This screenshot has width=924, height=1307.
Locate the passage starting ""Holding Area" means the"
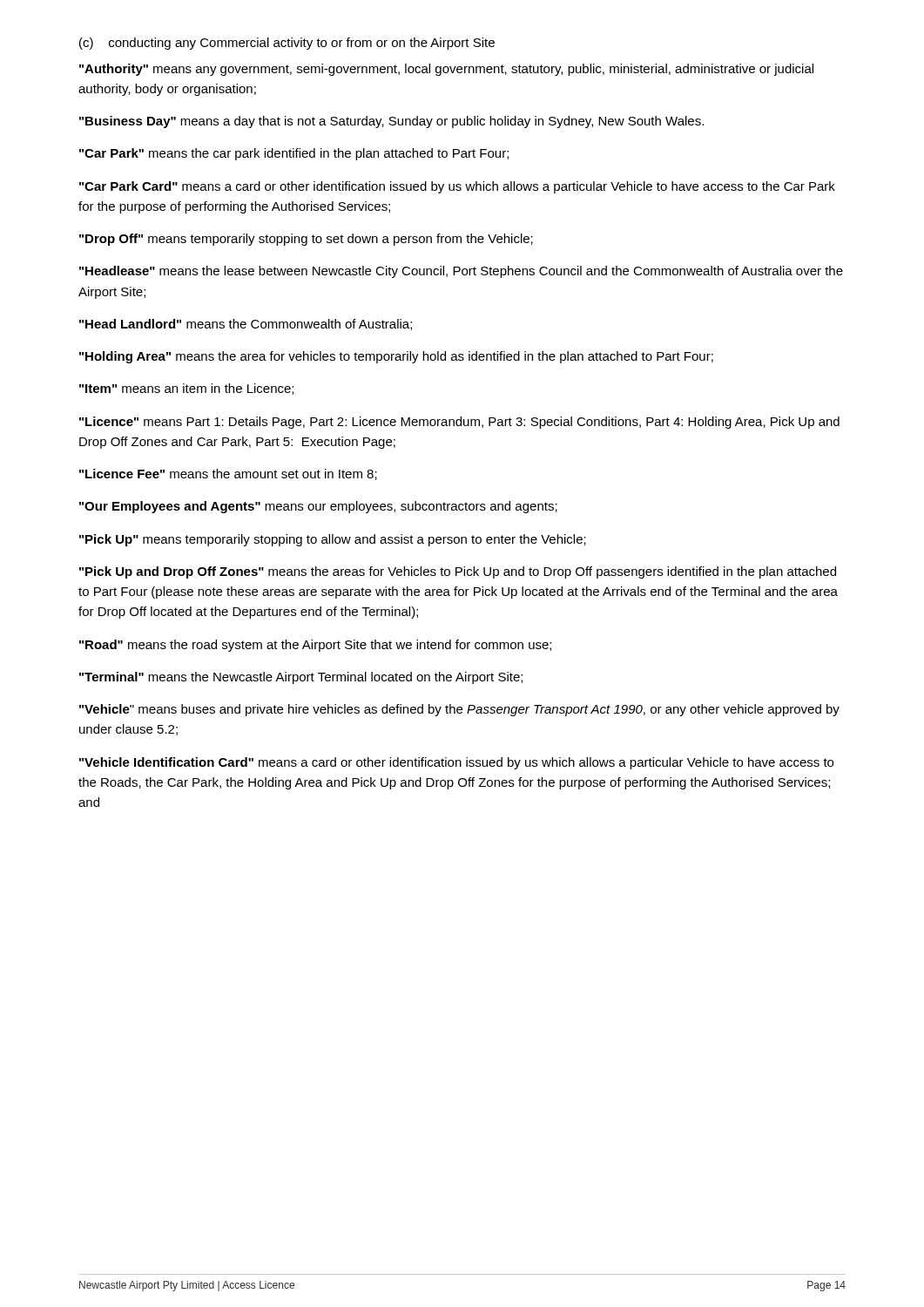[396, 356]
